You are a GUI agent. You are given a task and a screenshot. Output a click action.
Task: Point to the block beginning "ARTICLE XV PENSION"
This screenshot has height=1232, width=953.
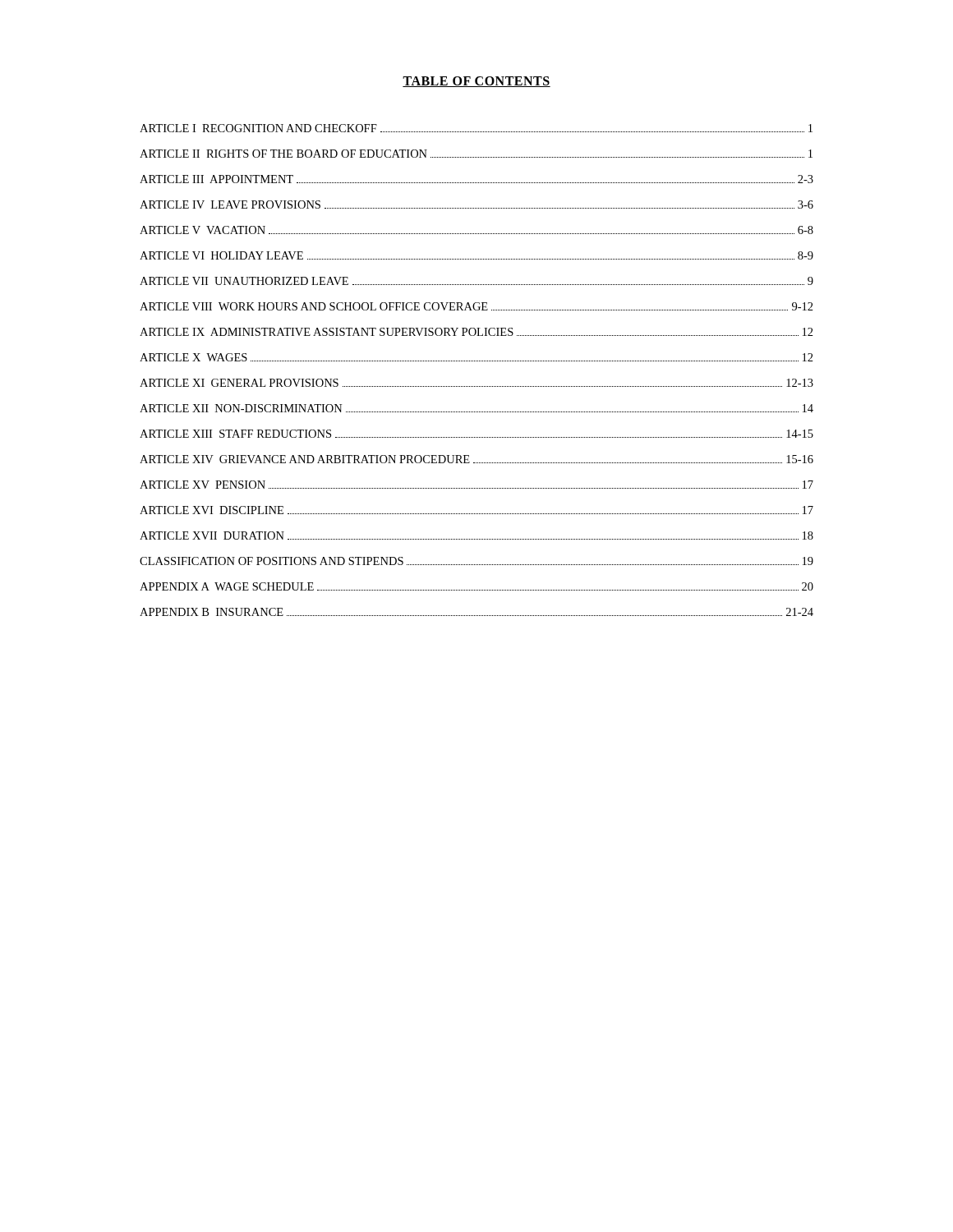pyautogui.click(x=476, y=485)
